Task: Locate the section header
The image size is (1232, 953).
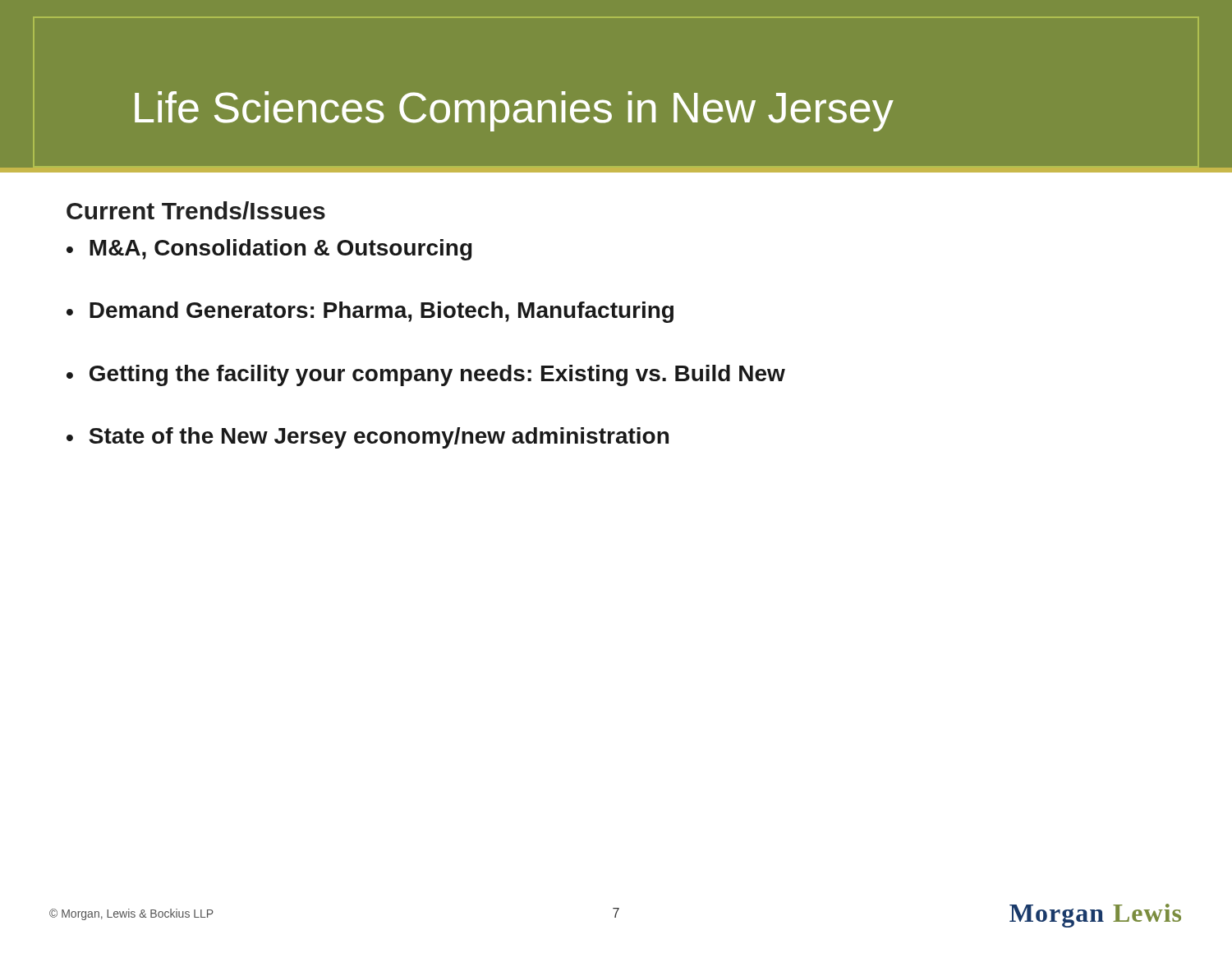Action: coord(196,211)
